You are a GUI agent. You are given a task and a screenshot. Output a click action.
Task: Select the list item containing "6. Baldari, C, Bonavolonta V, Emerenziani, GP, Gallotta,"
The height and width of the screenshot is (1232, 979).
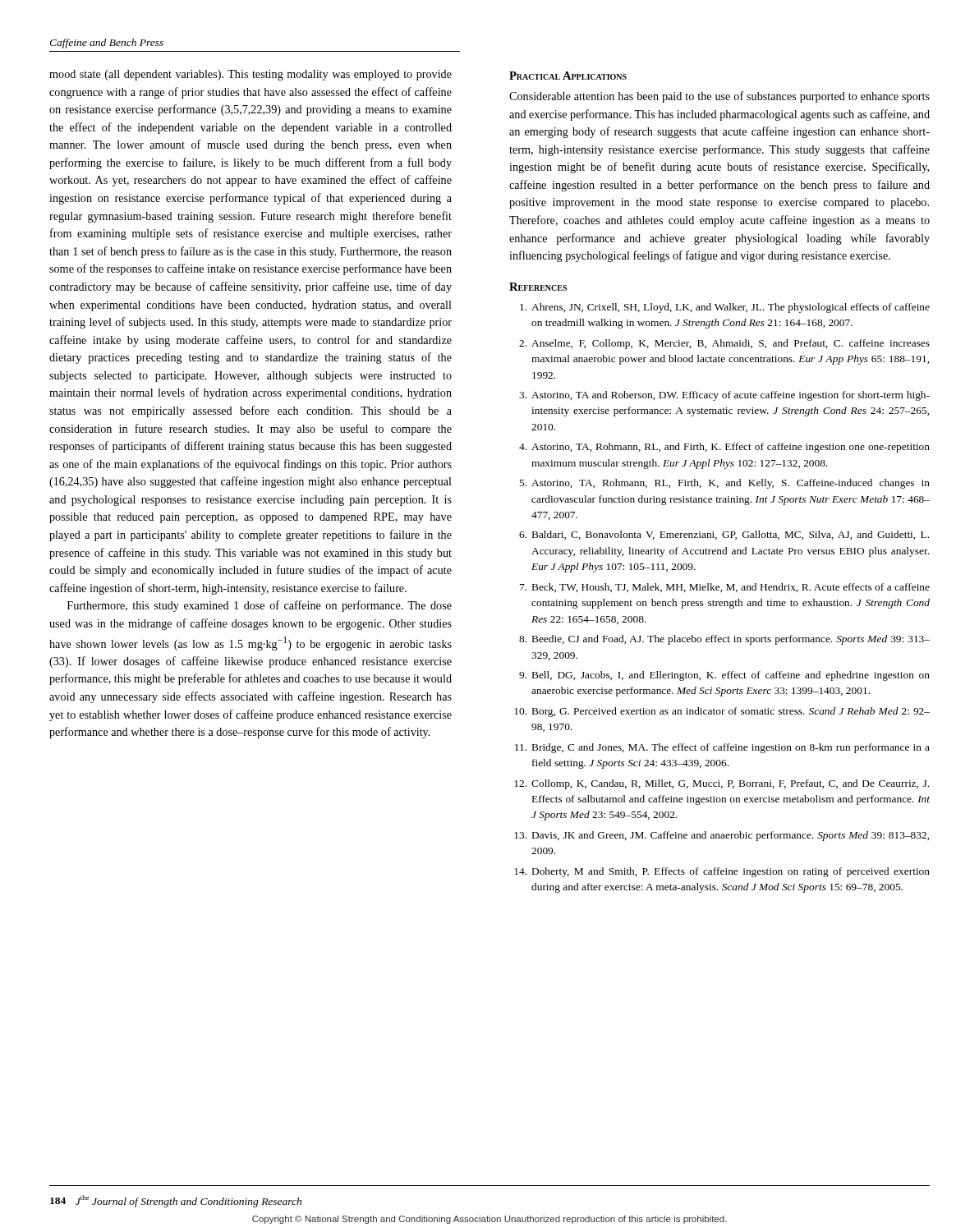coord(719,551)
